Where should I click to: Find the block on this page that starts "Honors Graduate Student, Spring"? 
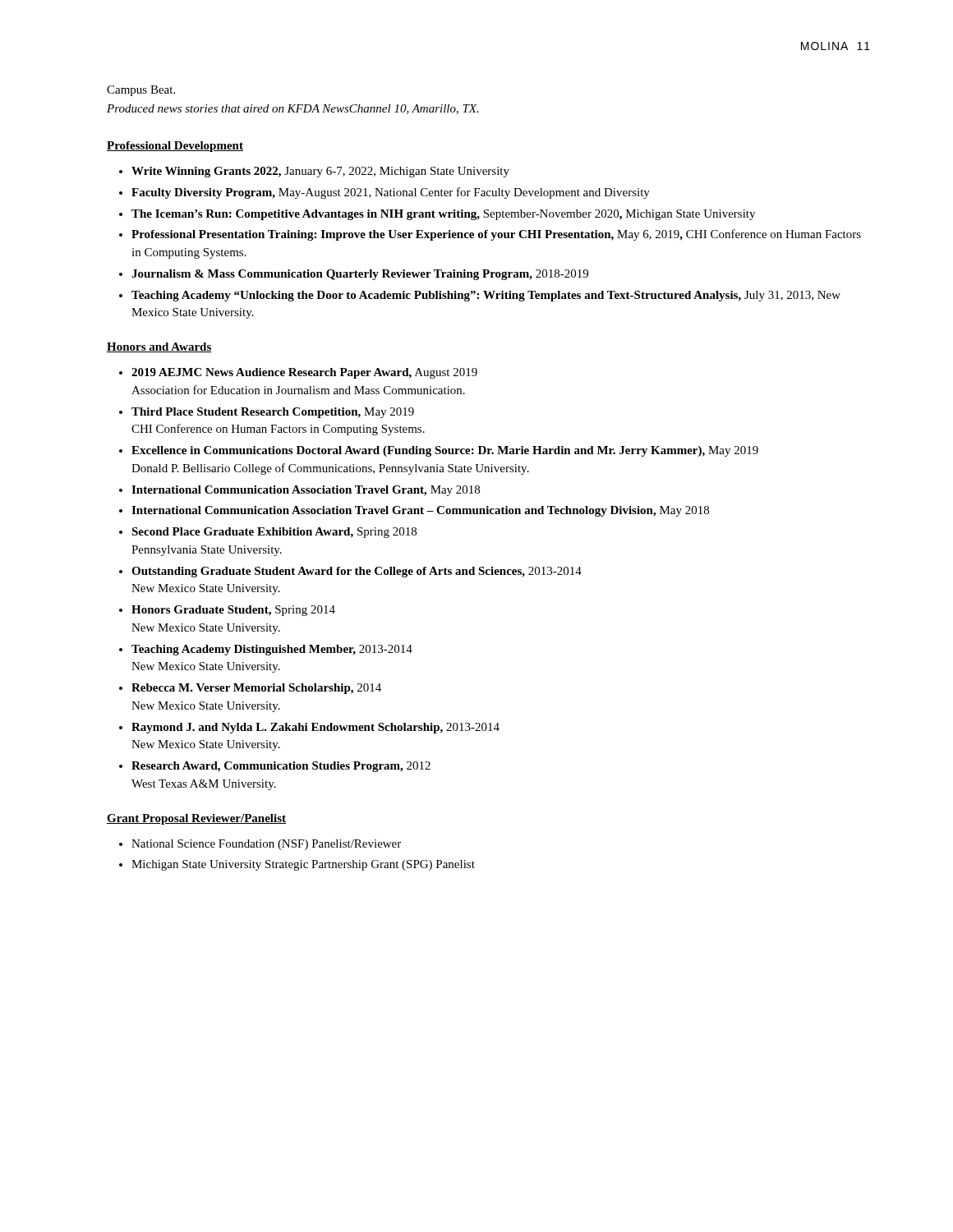point(233,611)
